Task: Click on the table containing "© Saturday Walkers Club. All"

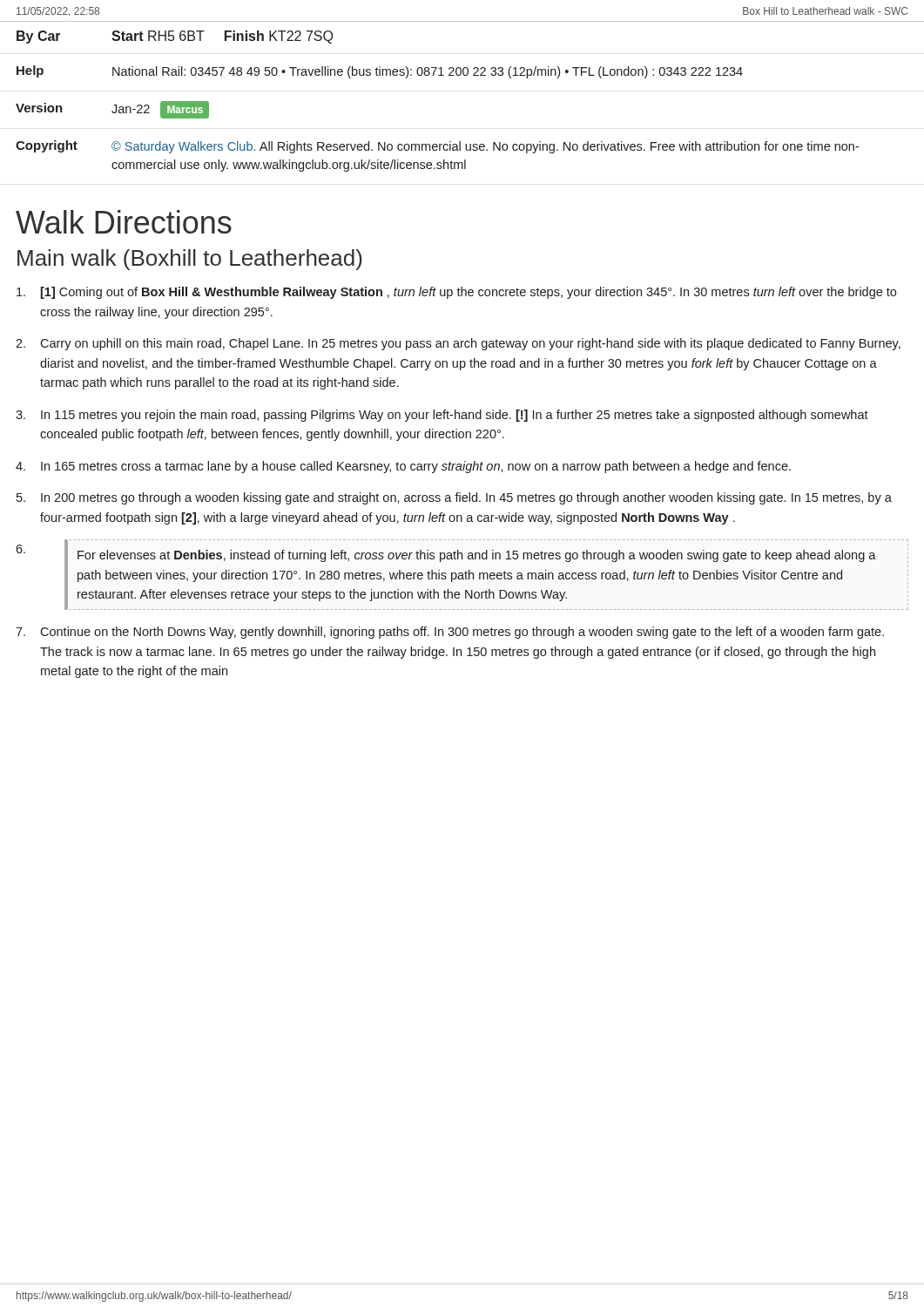Action: pos(462,119)
